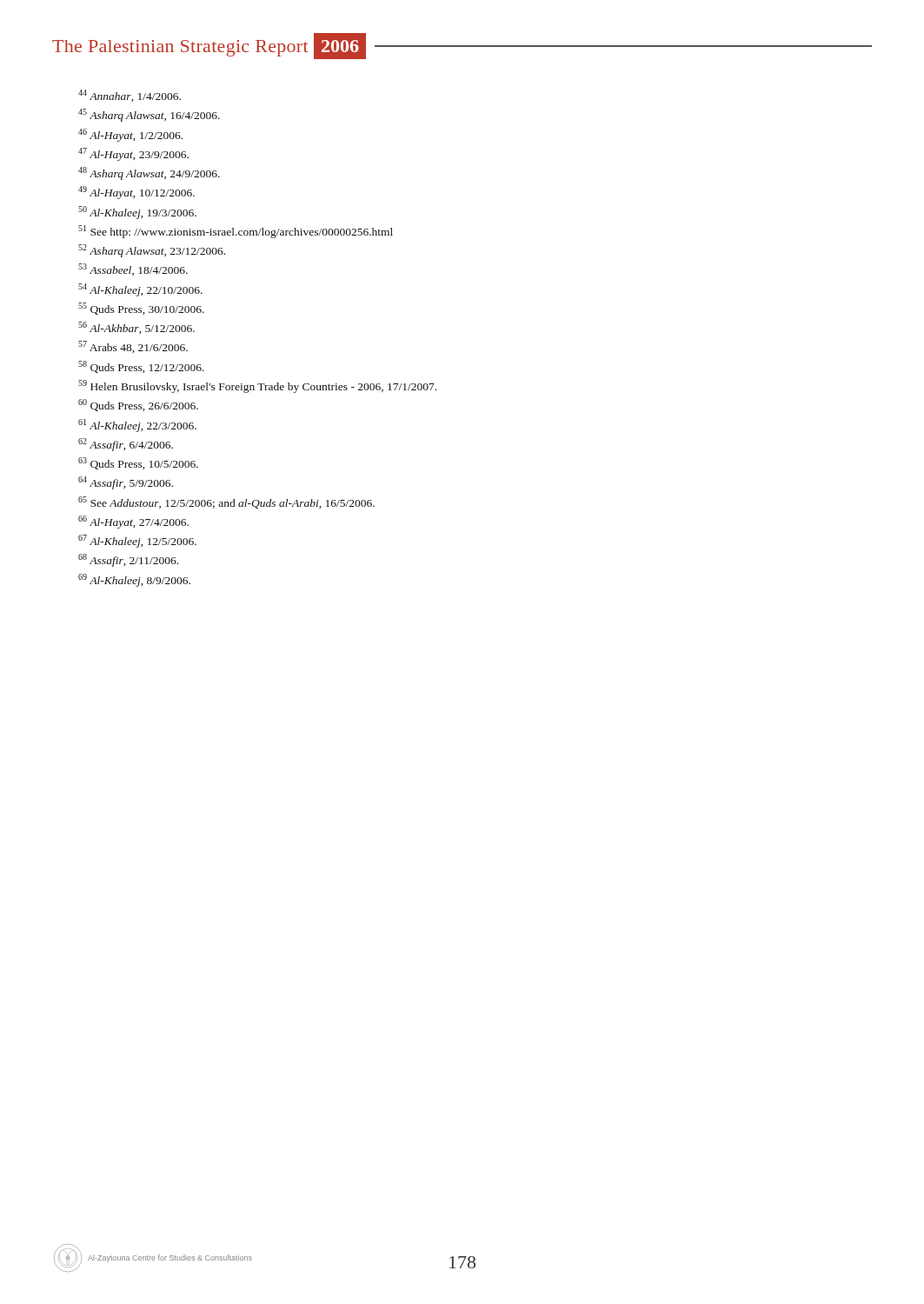Viewport: 924px width, 1304px height.
Task: Where does it say "48 Asharq Alawsat, 24/9/2006."?
Action: coord(149,172)
